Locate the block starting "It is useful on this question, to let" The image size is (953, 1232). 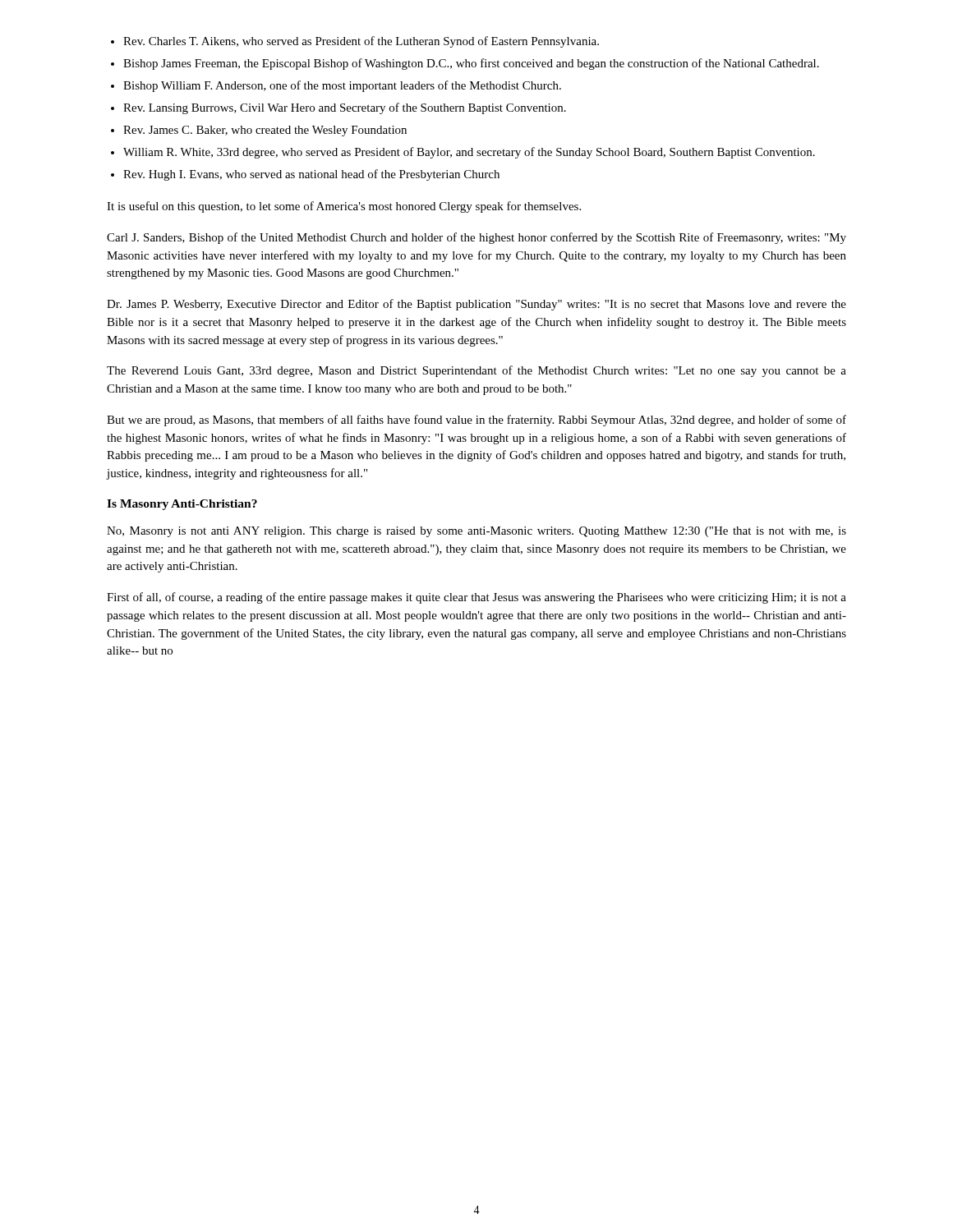[344, 206]
